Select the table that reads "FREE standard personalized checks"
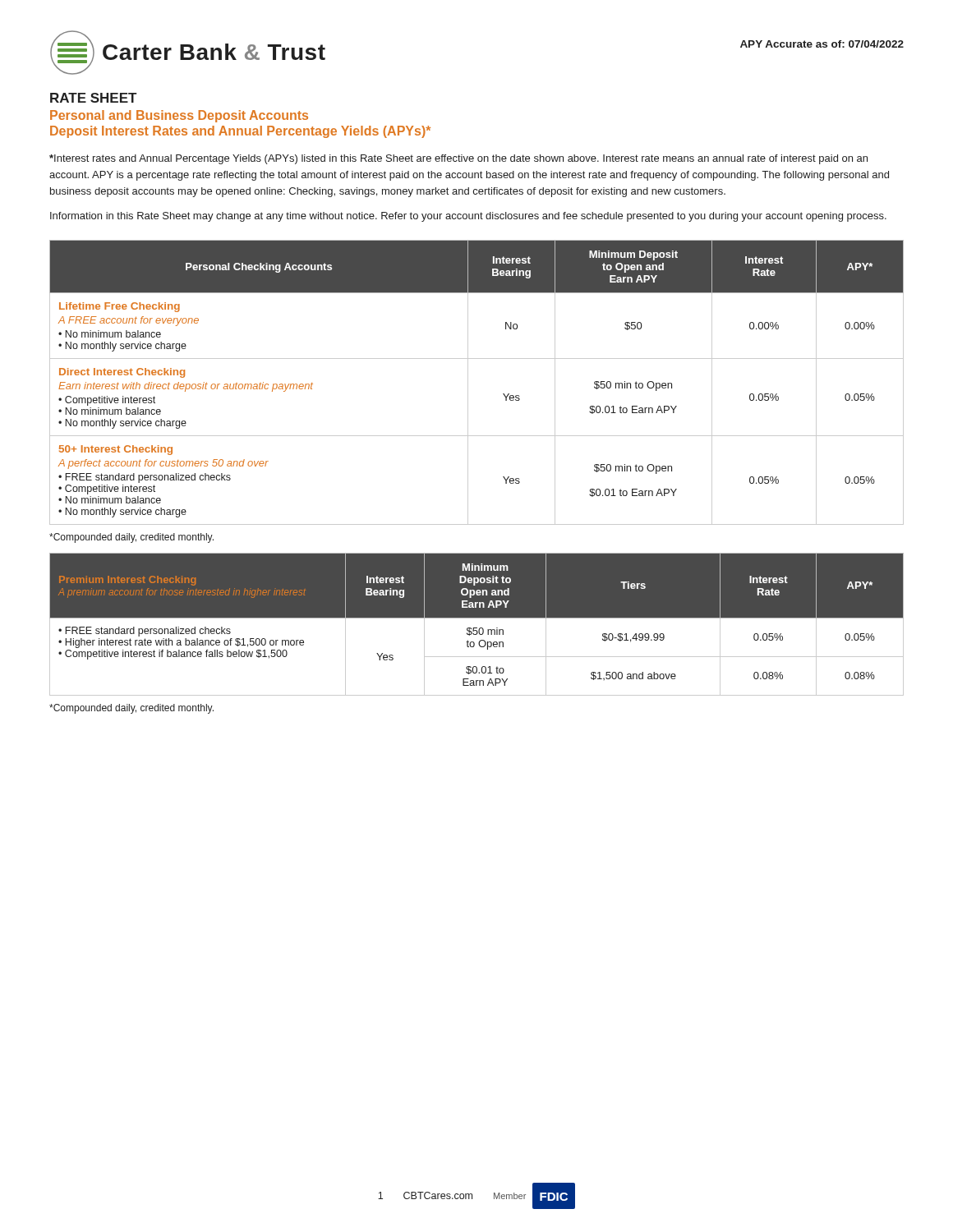This screenshot has width=953, height=1232. coord(476,624)
